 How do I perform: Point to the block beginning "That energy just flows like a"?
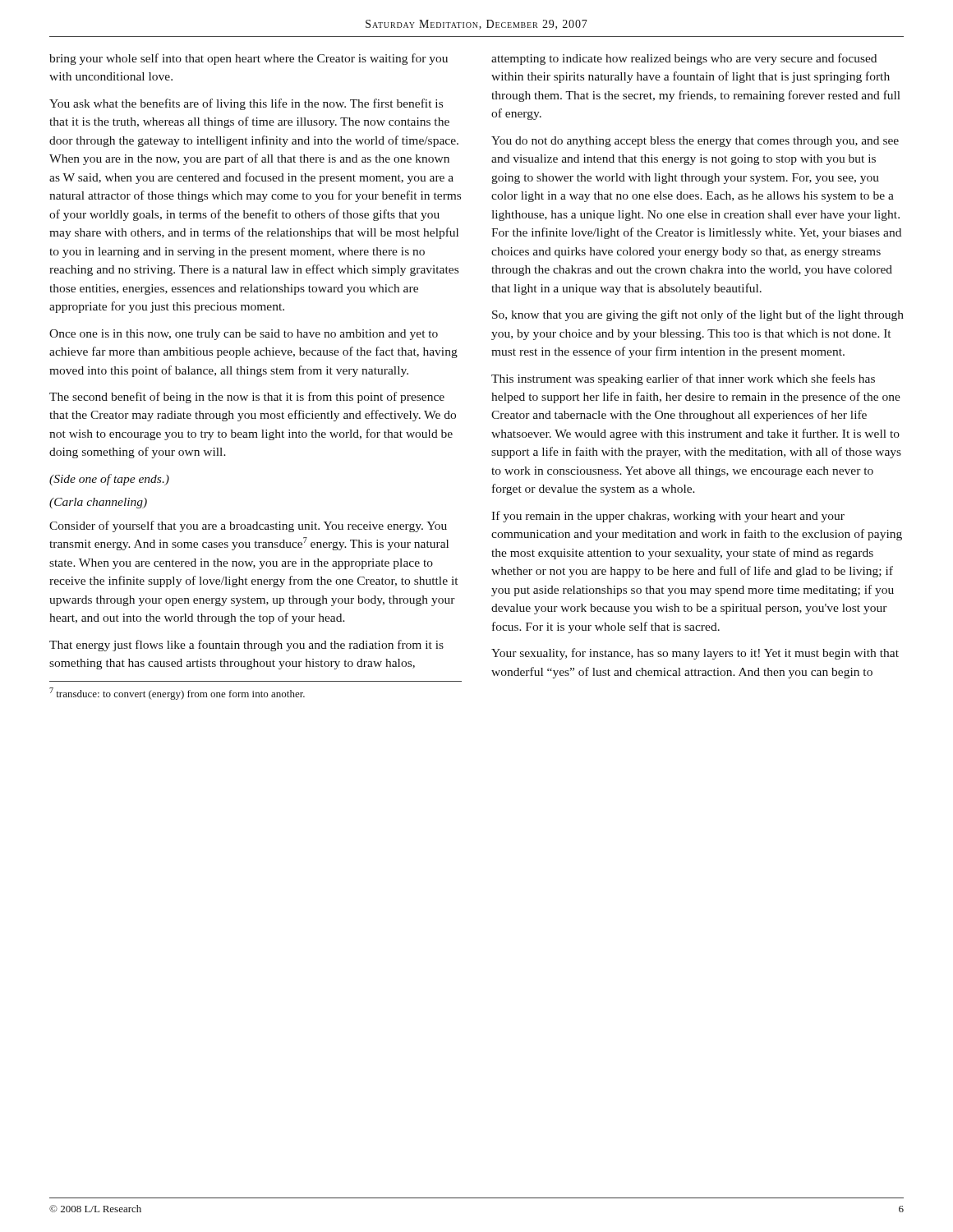tap(255, 654)
